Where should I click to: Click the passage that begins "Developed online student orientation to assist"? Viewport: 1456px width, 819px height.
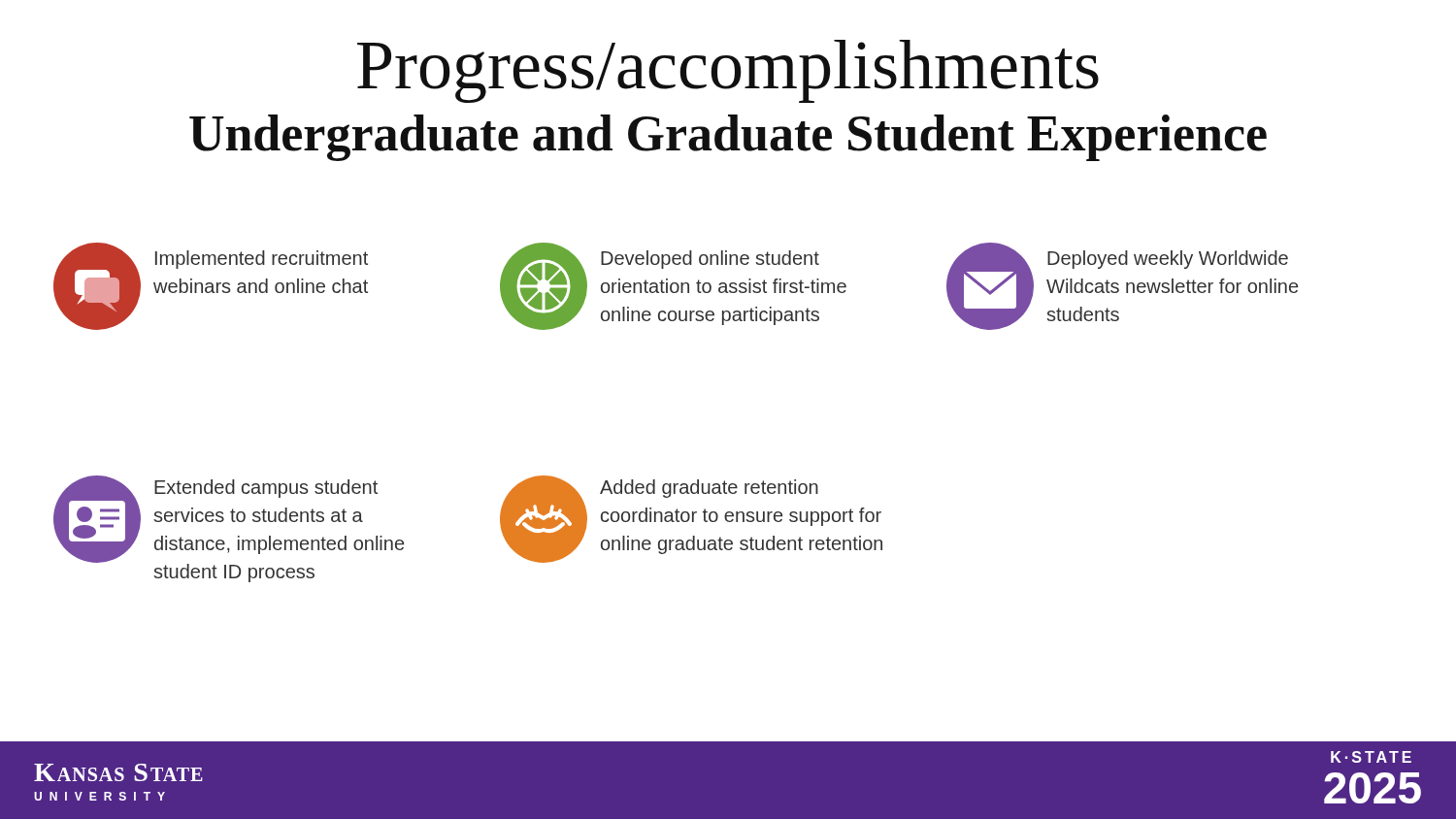[x=723, y=285]
